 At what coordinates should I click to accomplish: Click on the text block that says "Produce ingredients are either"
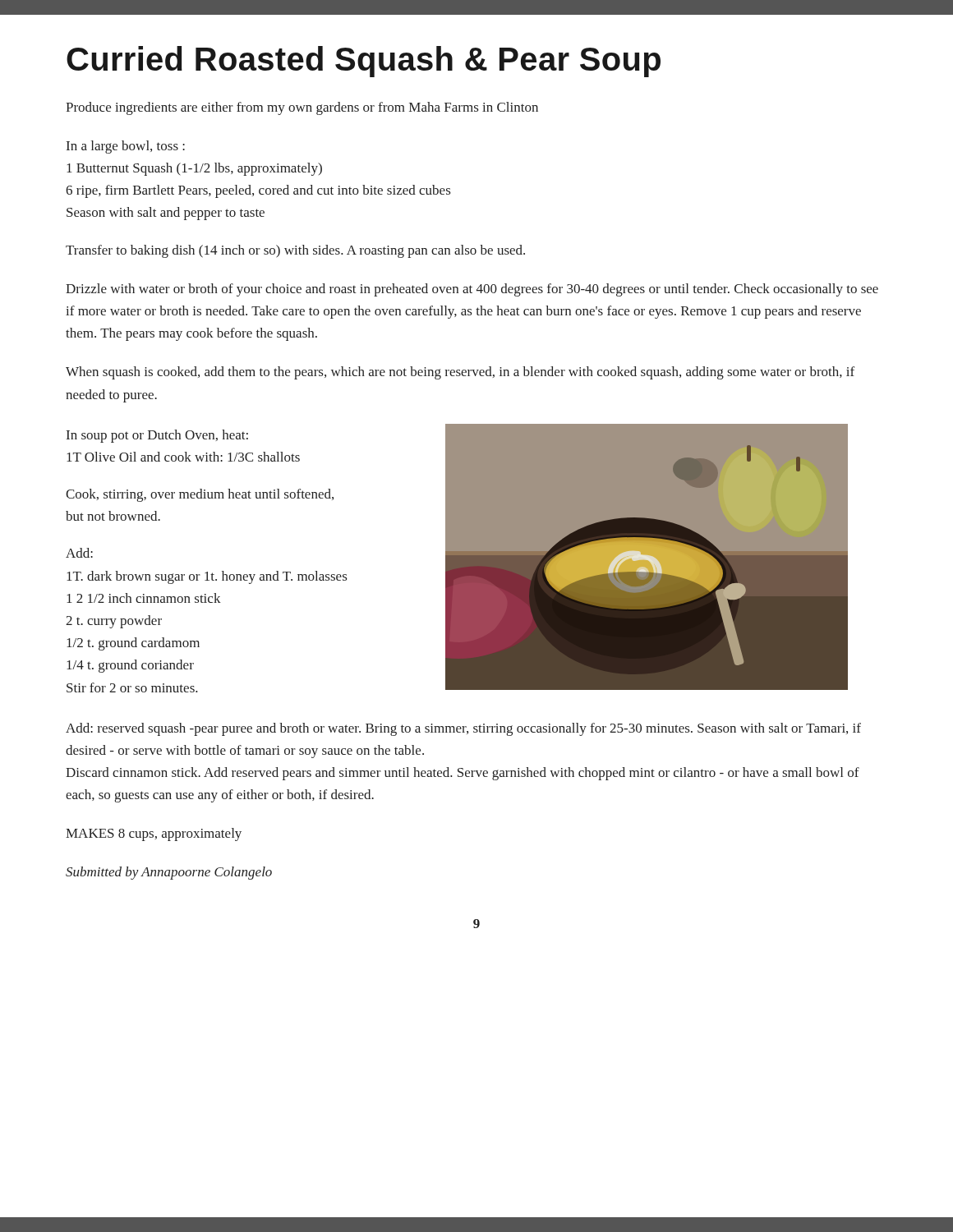coord(302,107)
